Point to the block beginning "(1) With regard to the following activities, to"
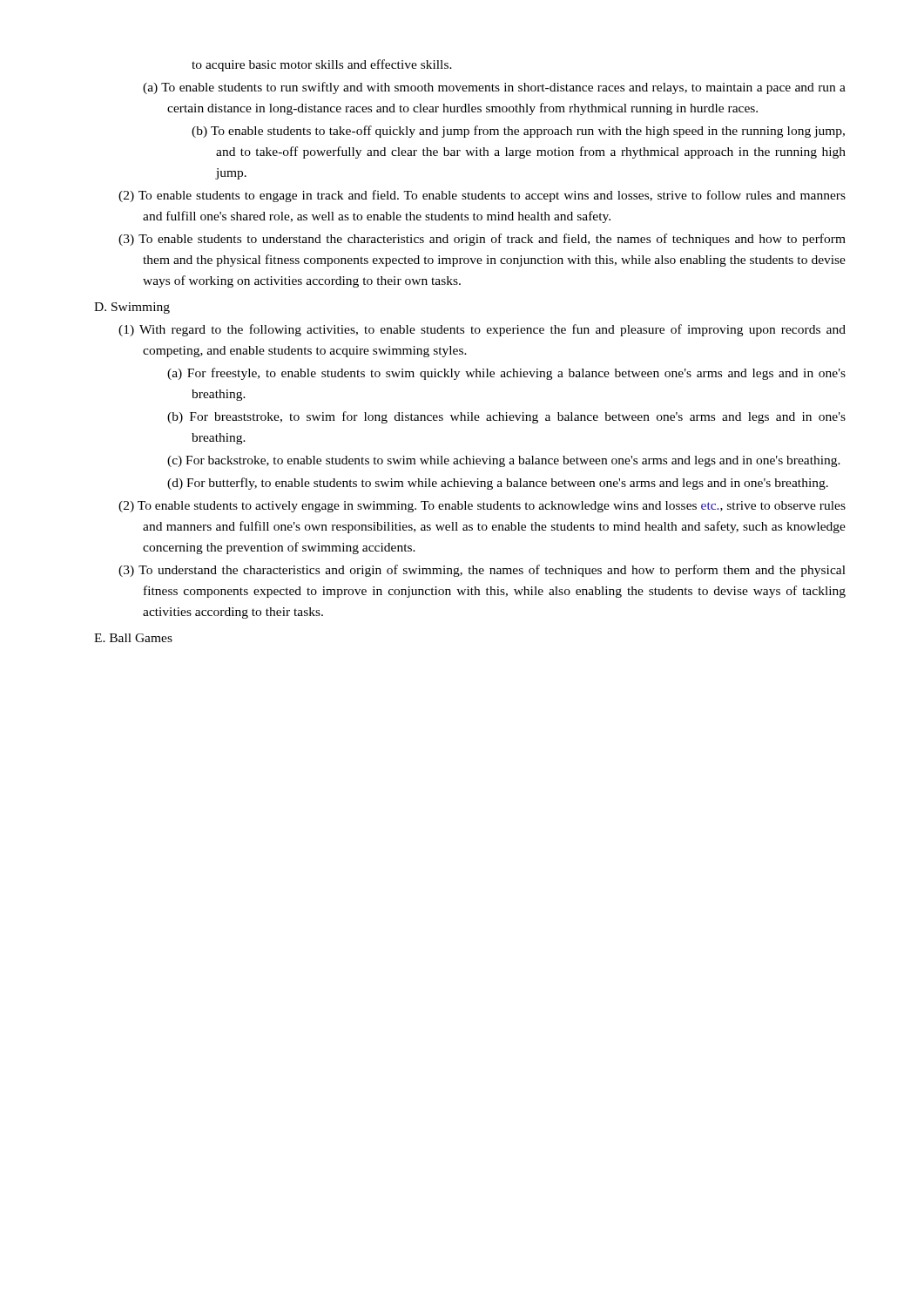The width and height of the screenshot is (924, 1307). click(482, 340)
